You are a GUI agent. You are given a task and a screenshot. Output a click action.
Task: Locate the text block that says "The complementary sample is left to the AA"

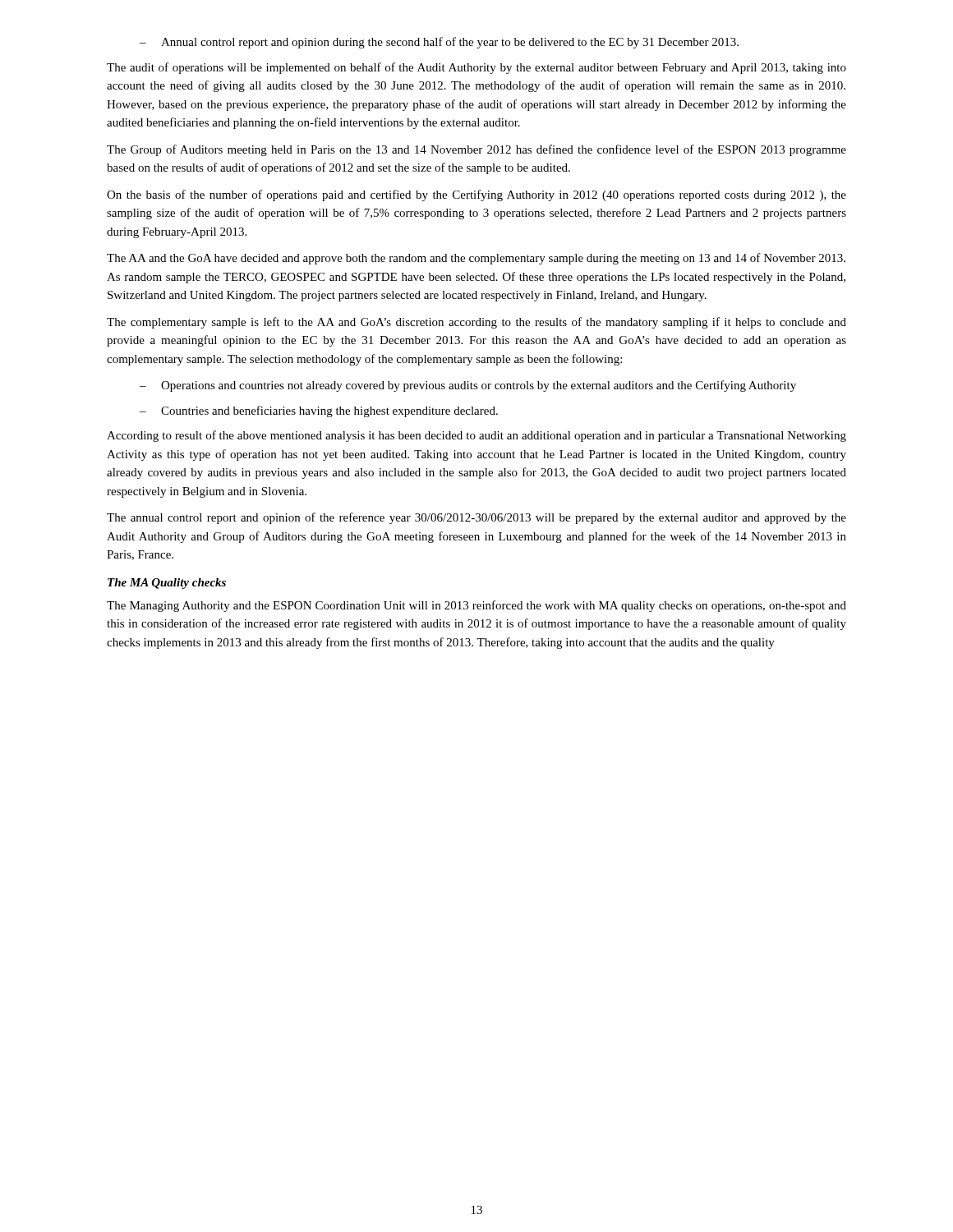(476, 340)
